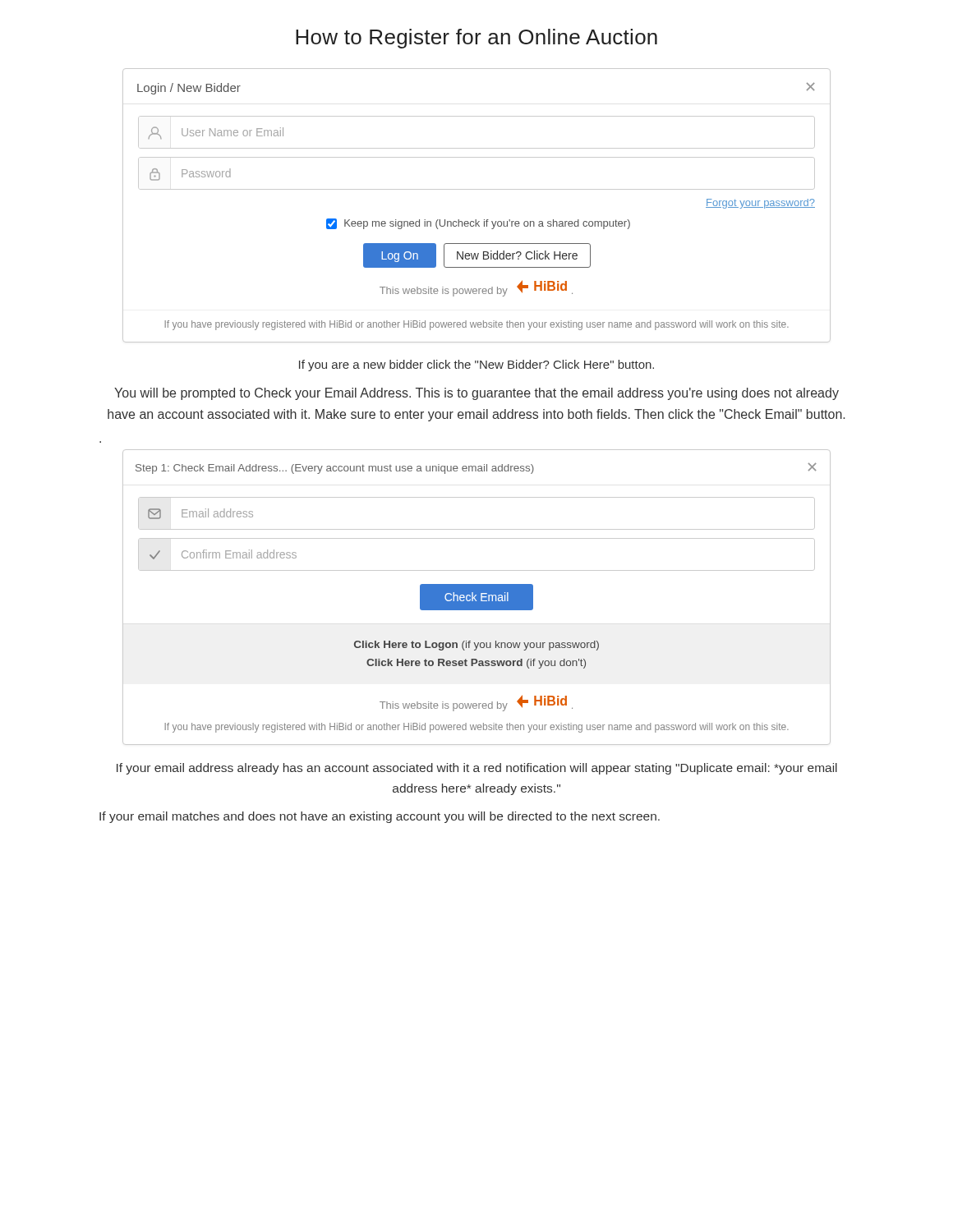
Task: Click on the text block that reads "You will be prompted"
Action: click(x=476, y=403)
